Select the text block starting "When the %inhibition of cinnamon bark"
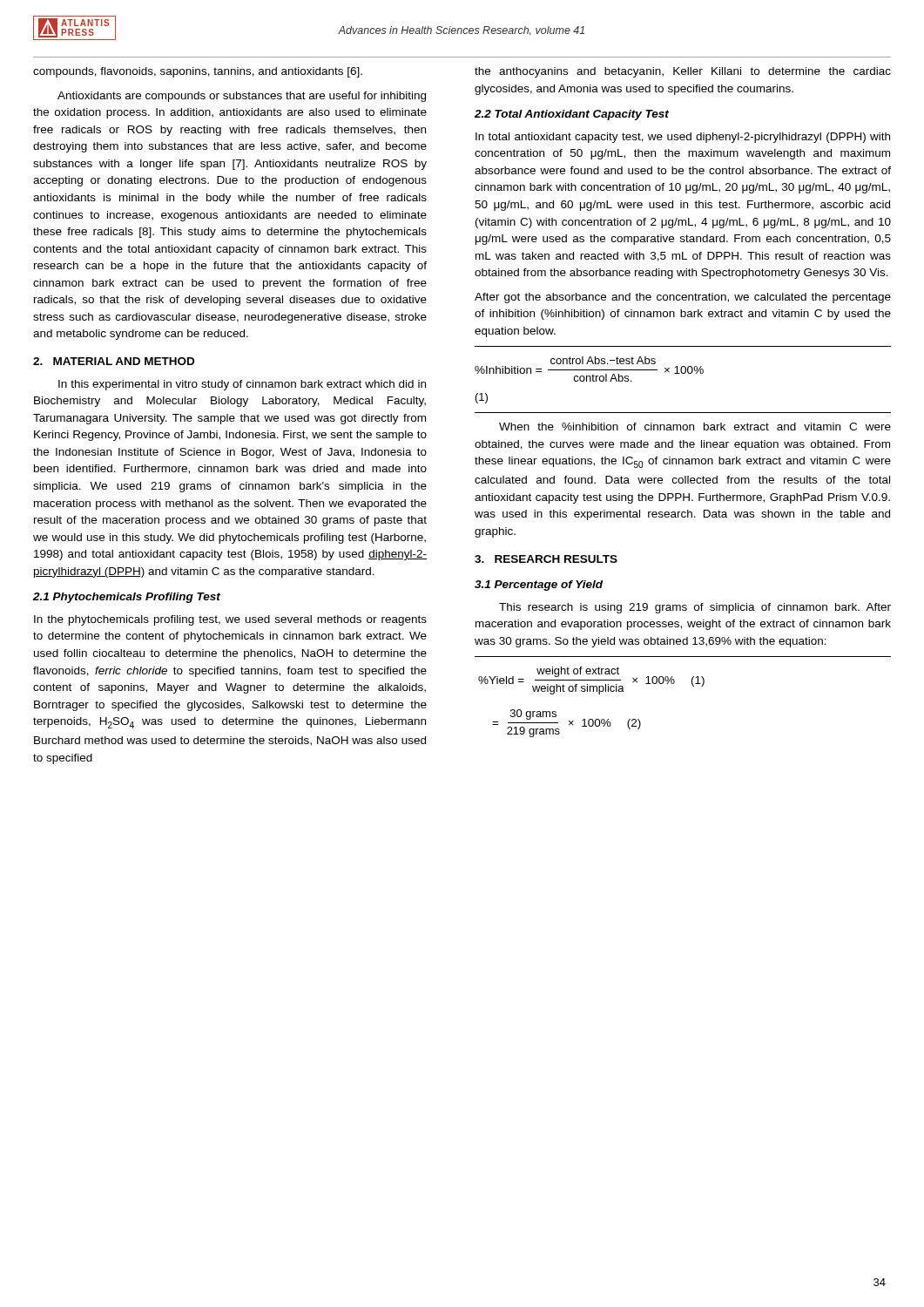The height and width of the screenshot is (1307, 924). [x=683, y=479]
